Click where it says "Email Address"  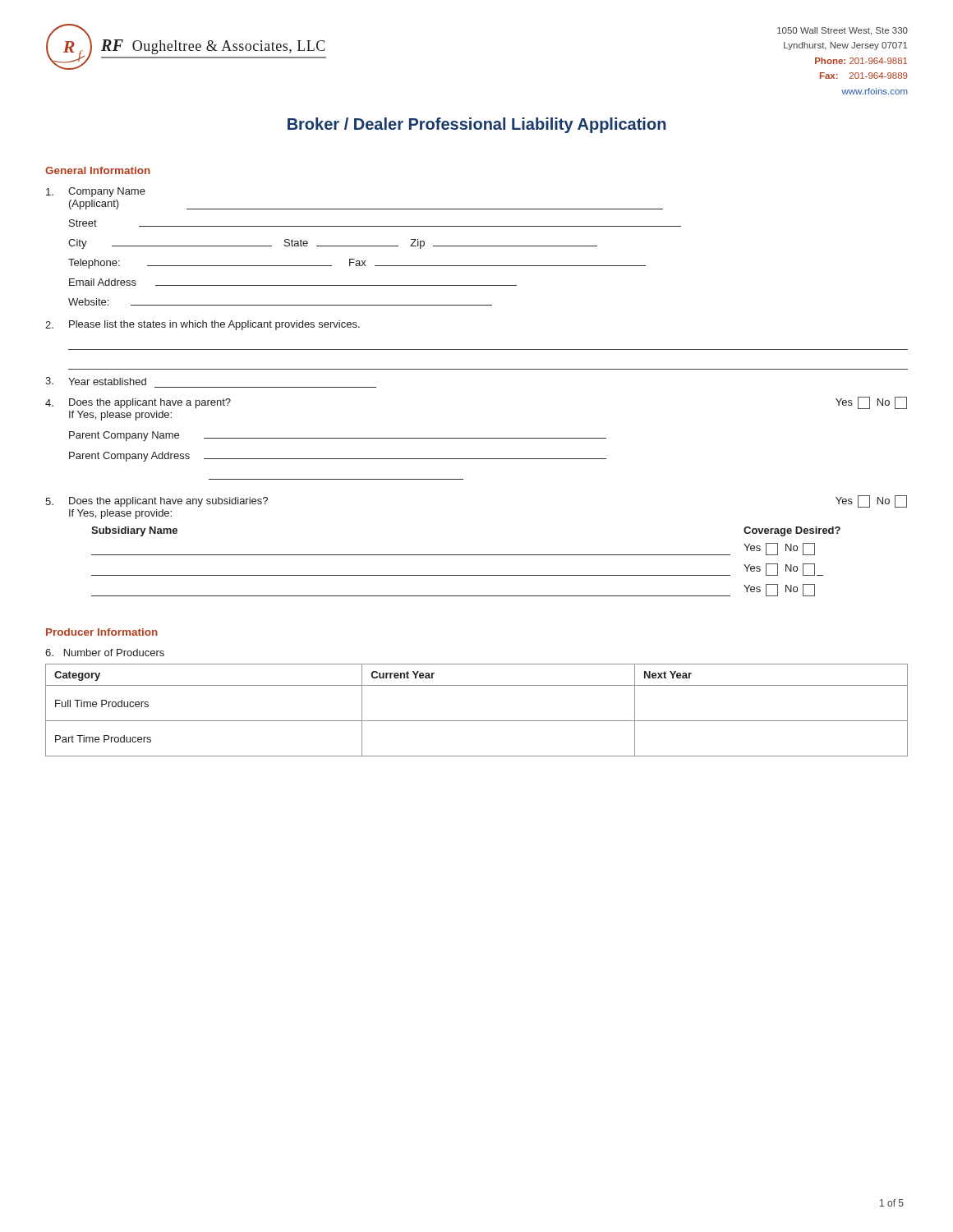pos(292,280)
